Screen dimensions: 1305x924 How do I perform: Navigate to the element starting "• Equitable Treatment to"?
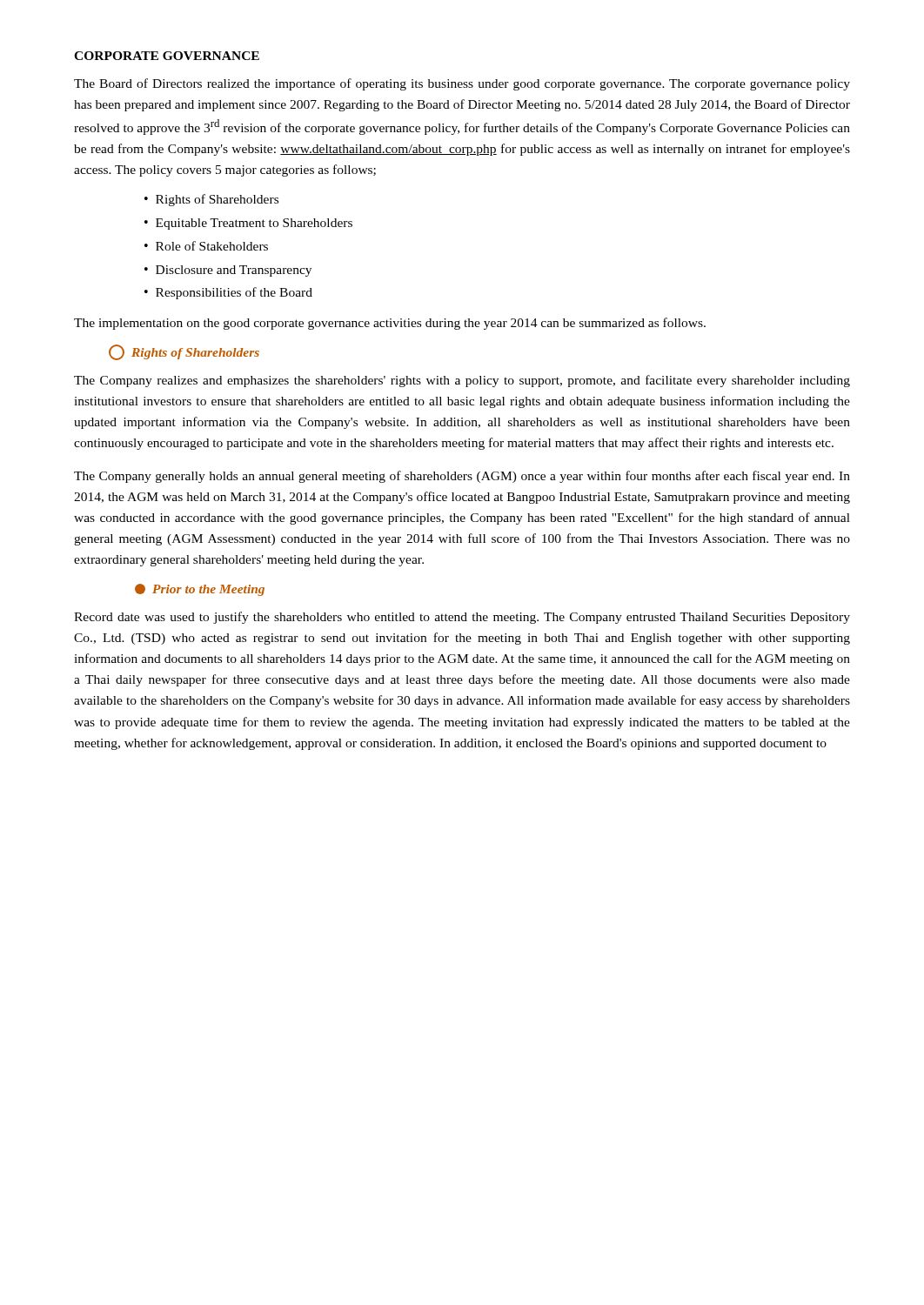click(248, 223)
